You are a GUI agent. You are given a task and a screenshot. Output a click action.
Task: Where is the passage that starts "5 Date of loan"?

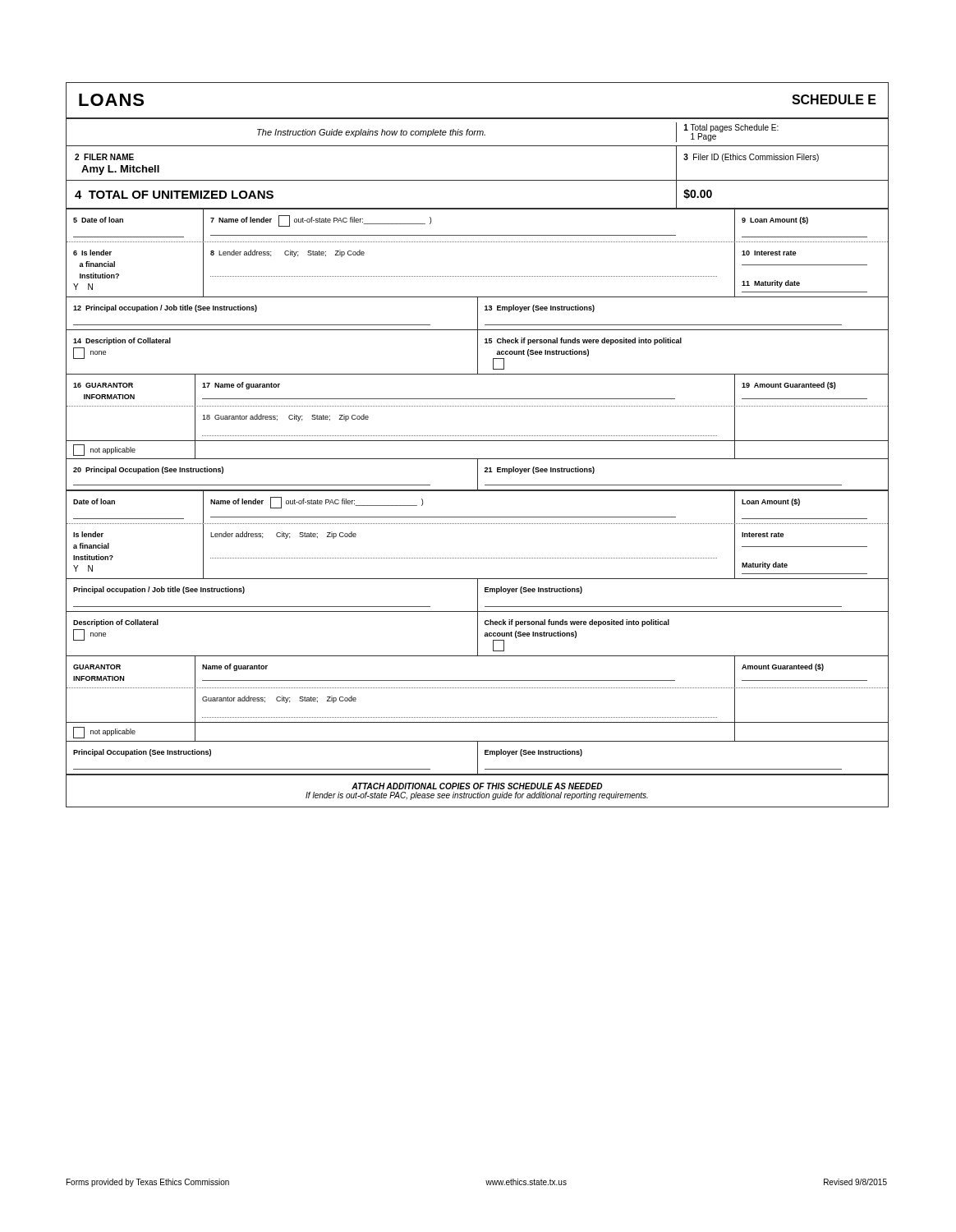tap(477, 225)
